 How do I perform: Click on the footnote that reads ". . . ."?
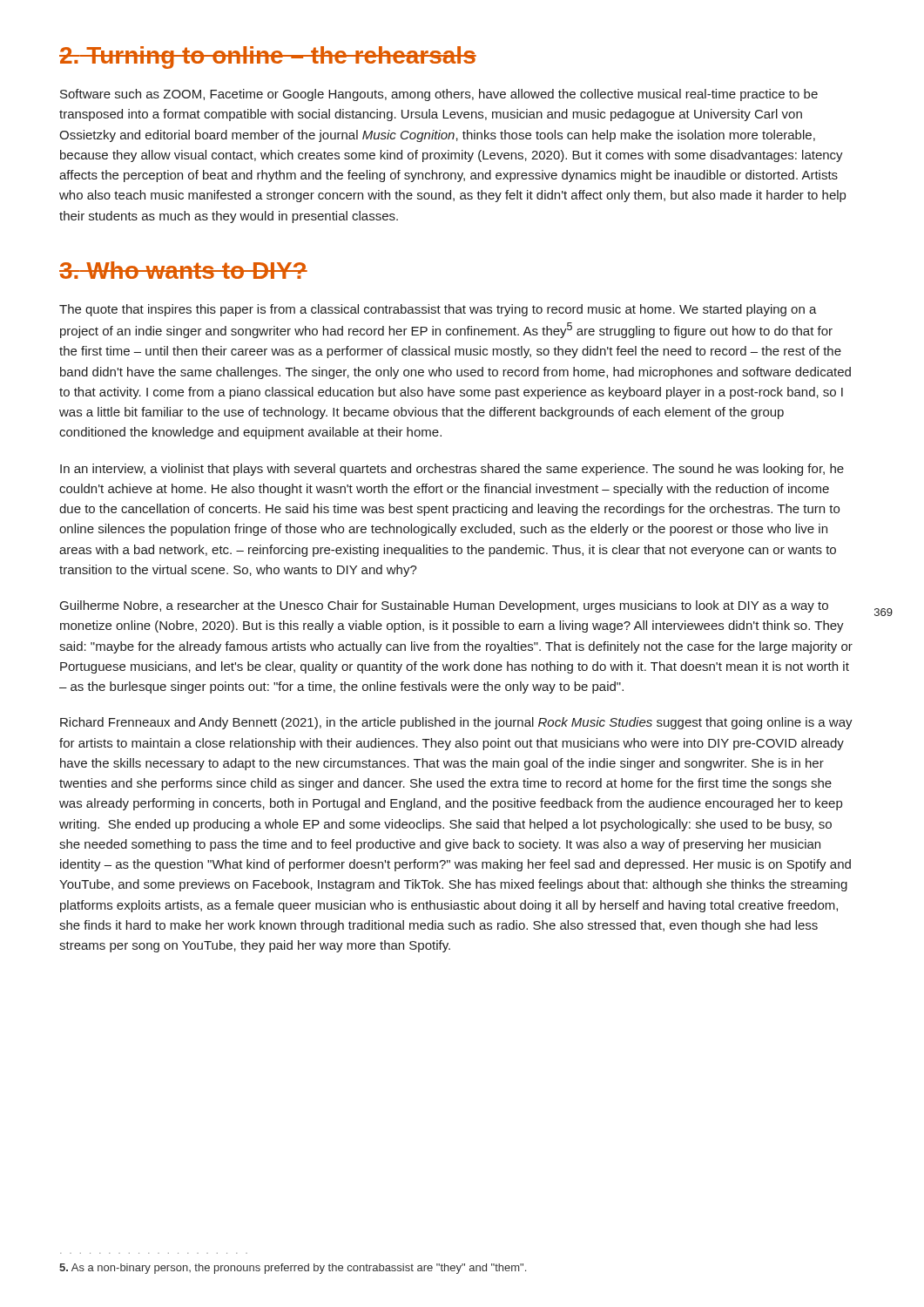(x=457, y=1259)
